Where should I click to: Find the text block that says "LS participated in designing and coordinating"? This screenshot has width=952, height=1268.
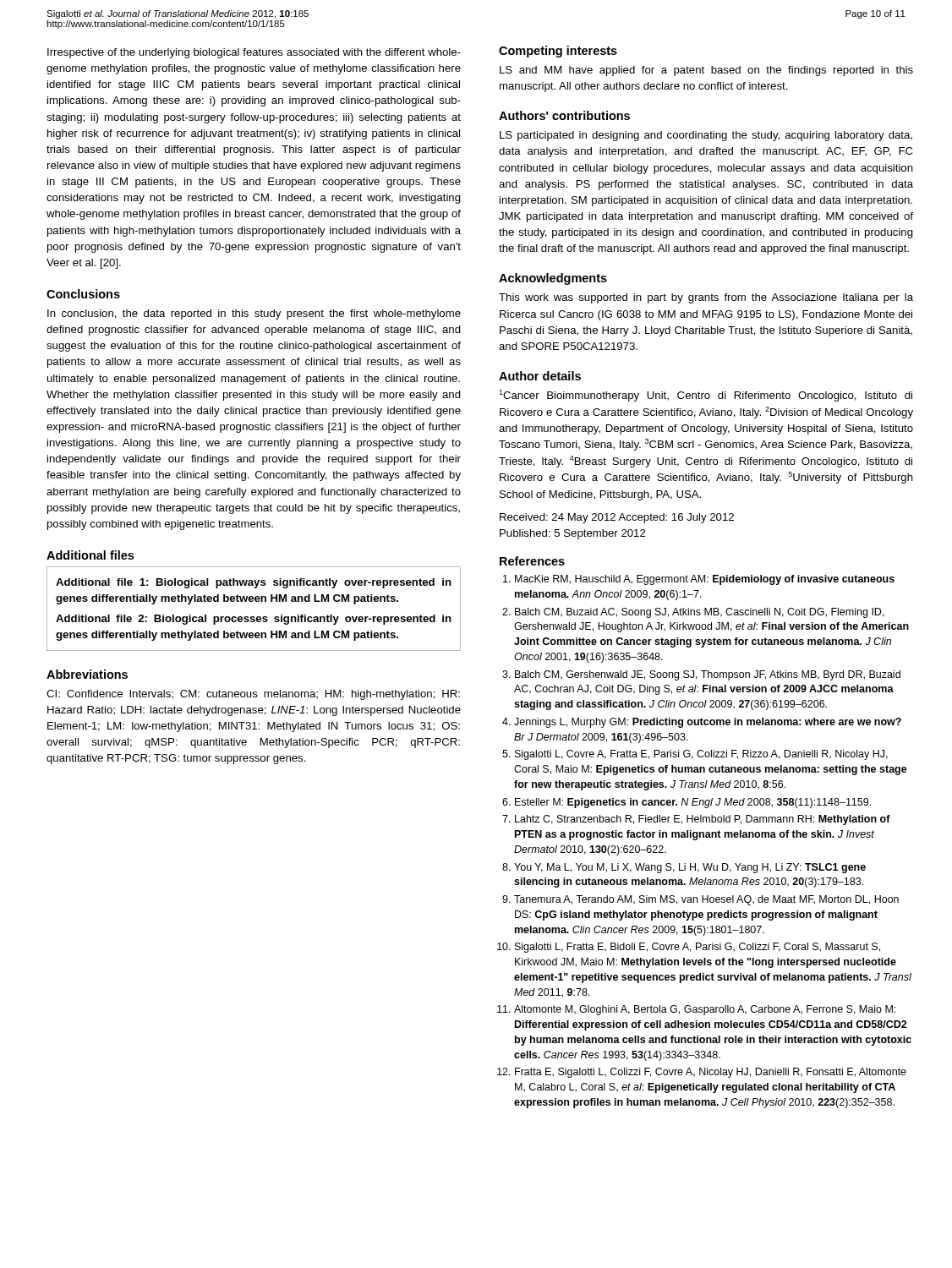[x=706, y=192]
